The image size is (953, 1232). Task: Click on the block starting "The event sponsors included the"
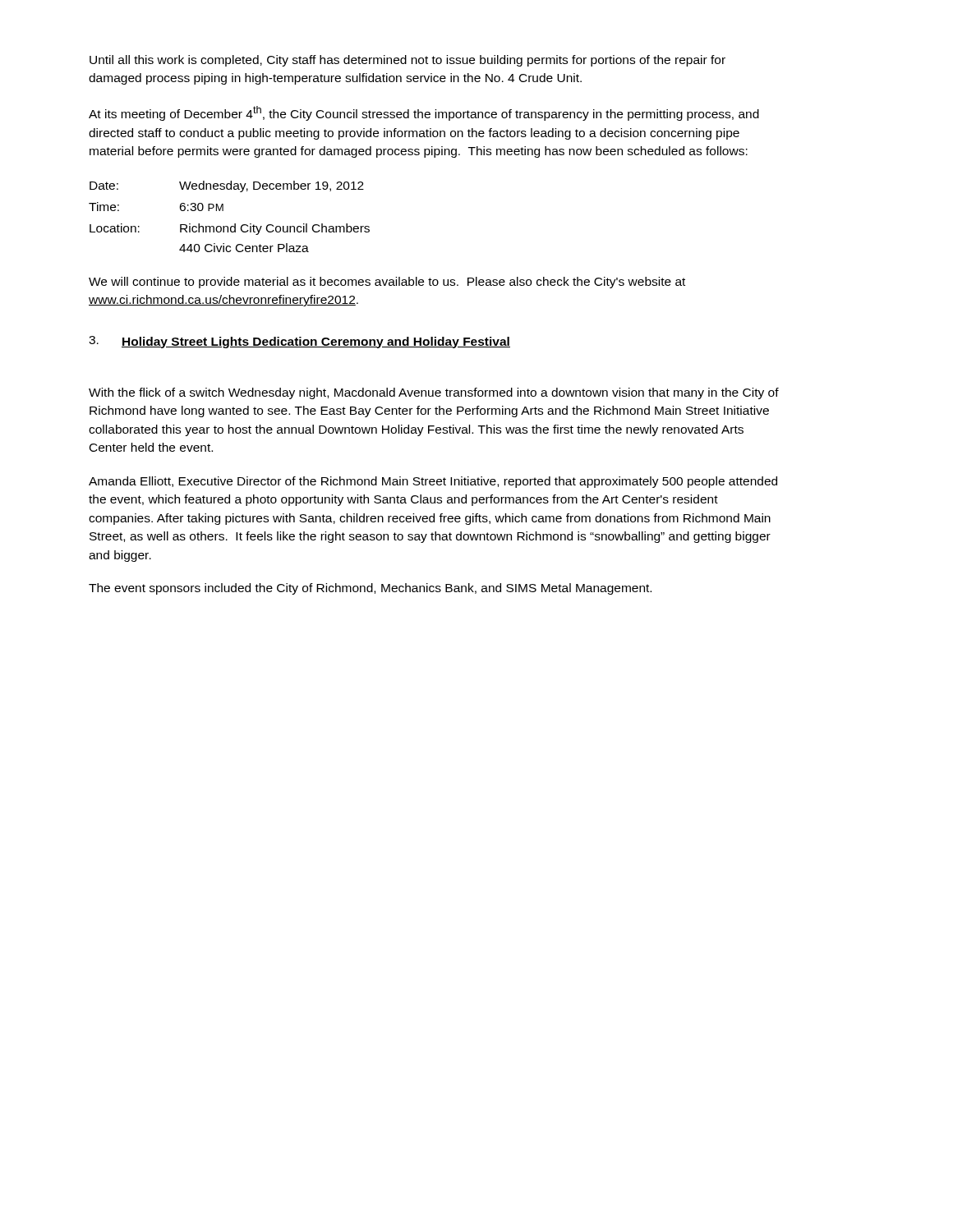tap(371, 588)
